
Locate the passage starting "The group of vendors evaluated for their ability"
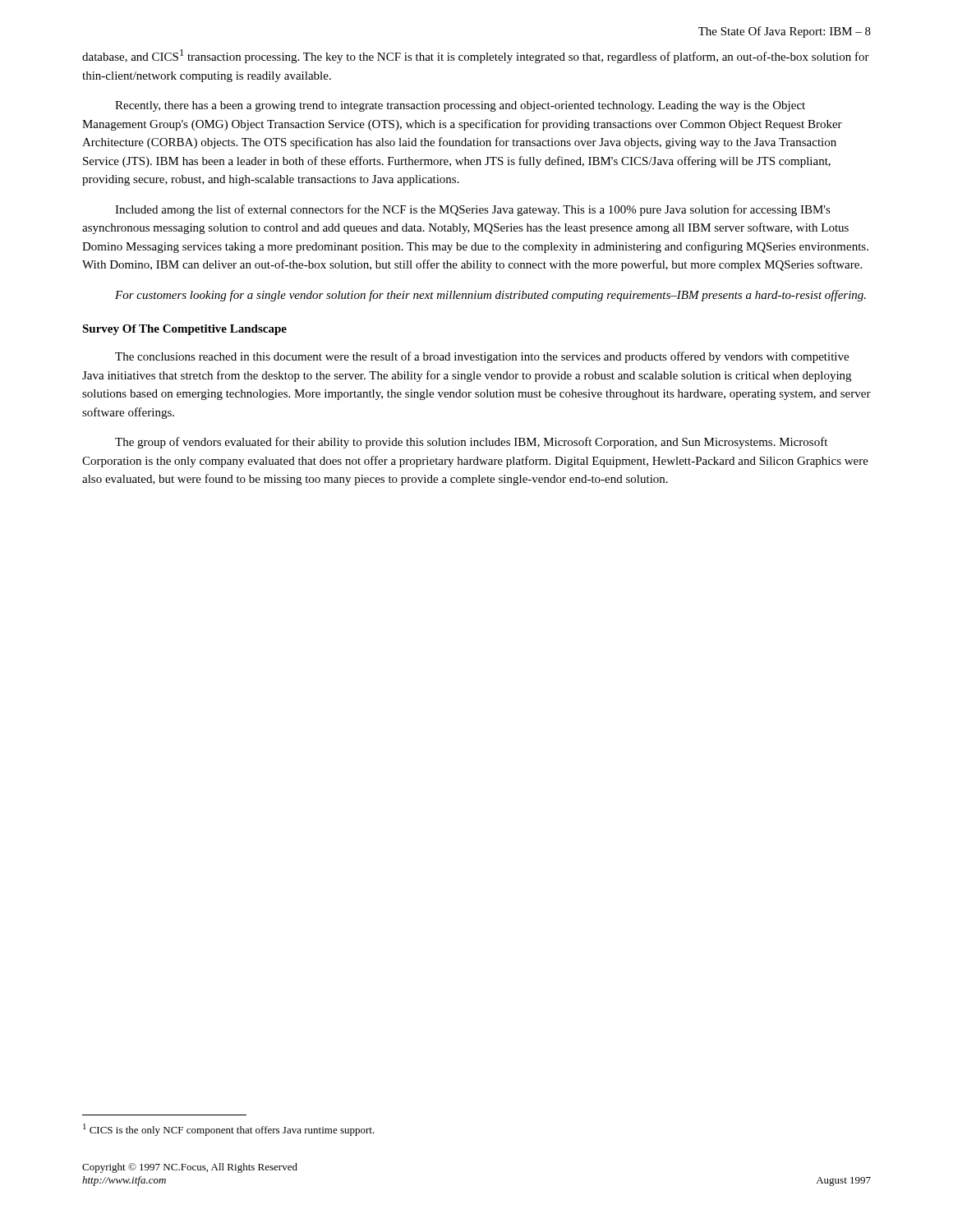point(476,461)
